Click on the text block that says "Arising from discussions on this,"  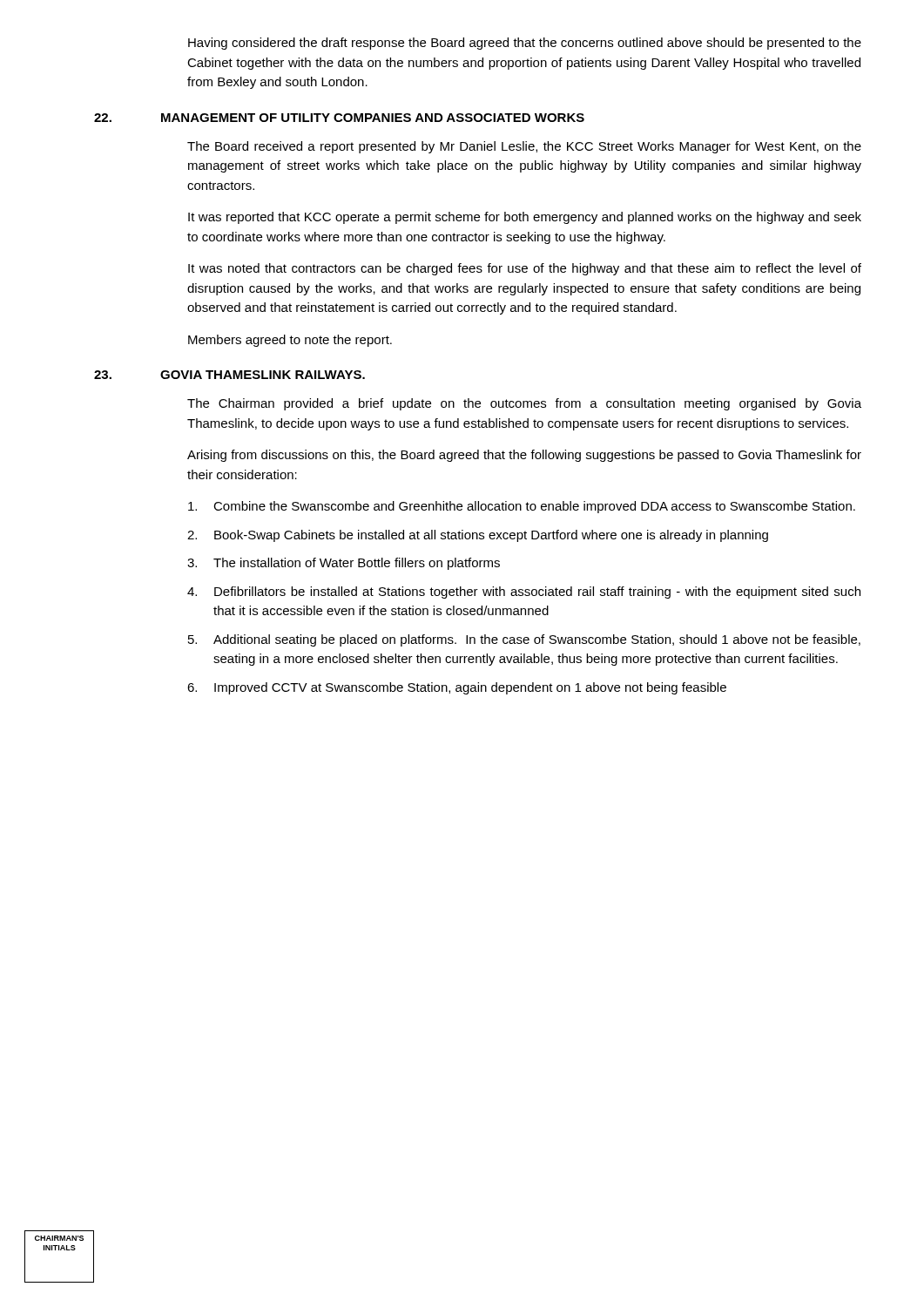524,464
